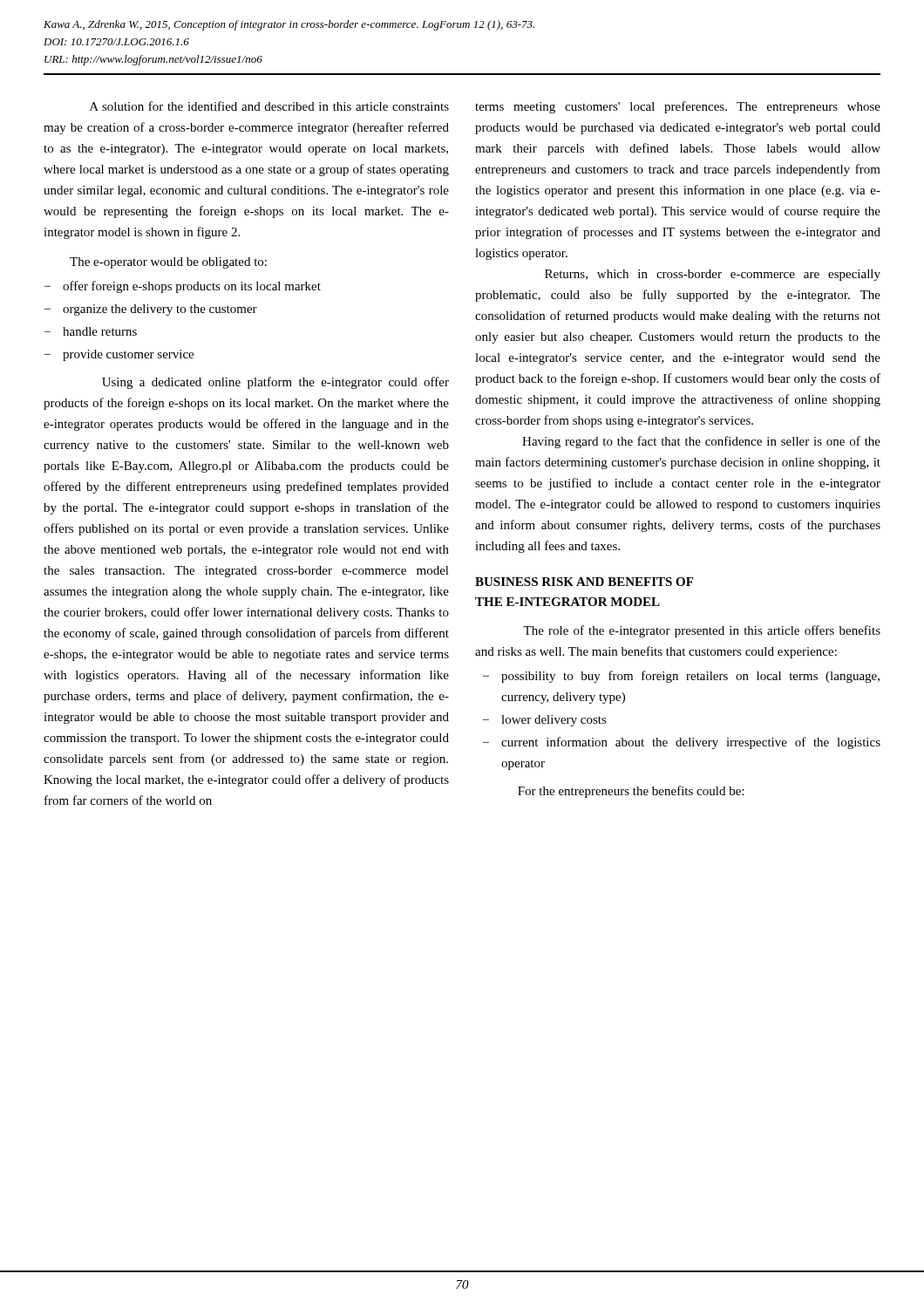The image size is (924, 1308).
Task: Find "− handle returns" on this page
Action: tap(91, 331)
